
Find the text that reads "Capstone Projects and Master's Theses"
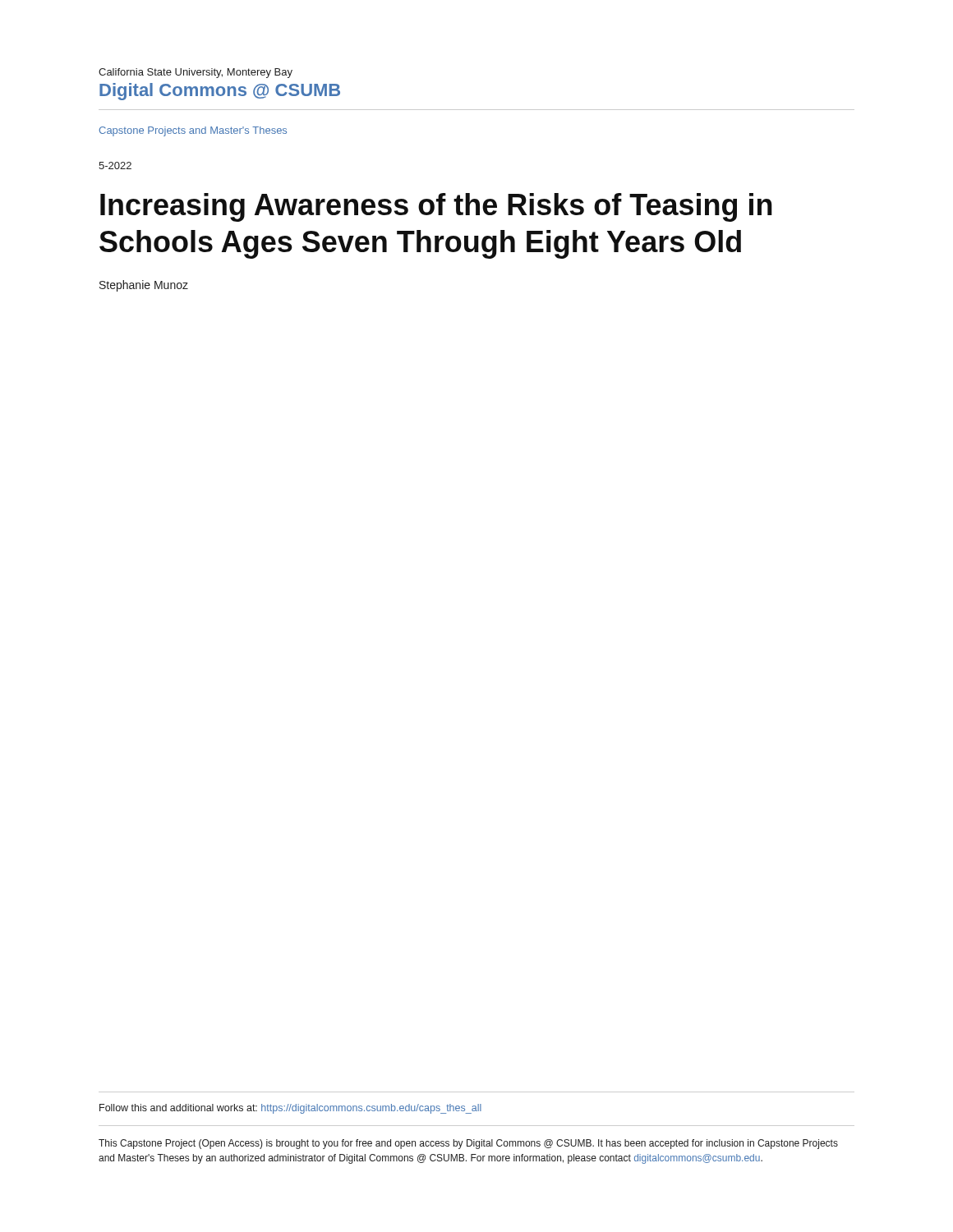tap(193, 130)
